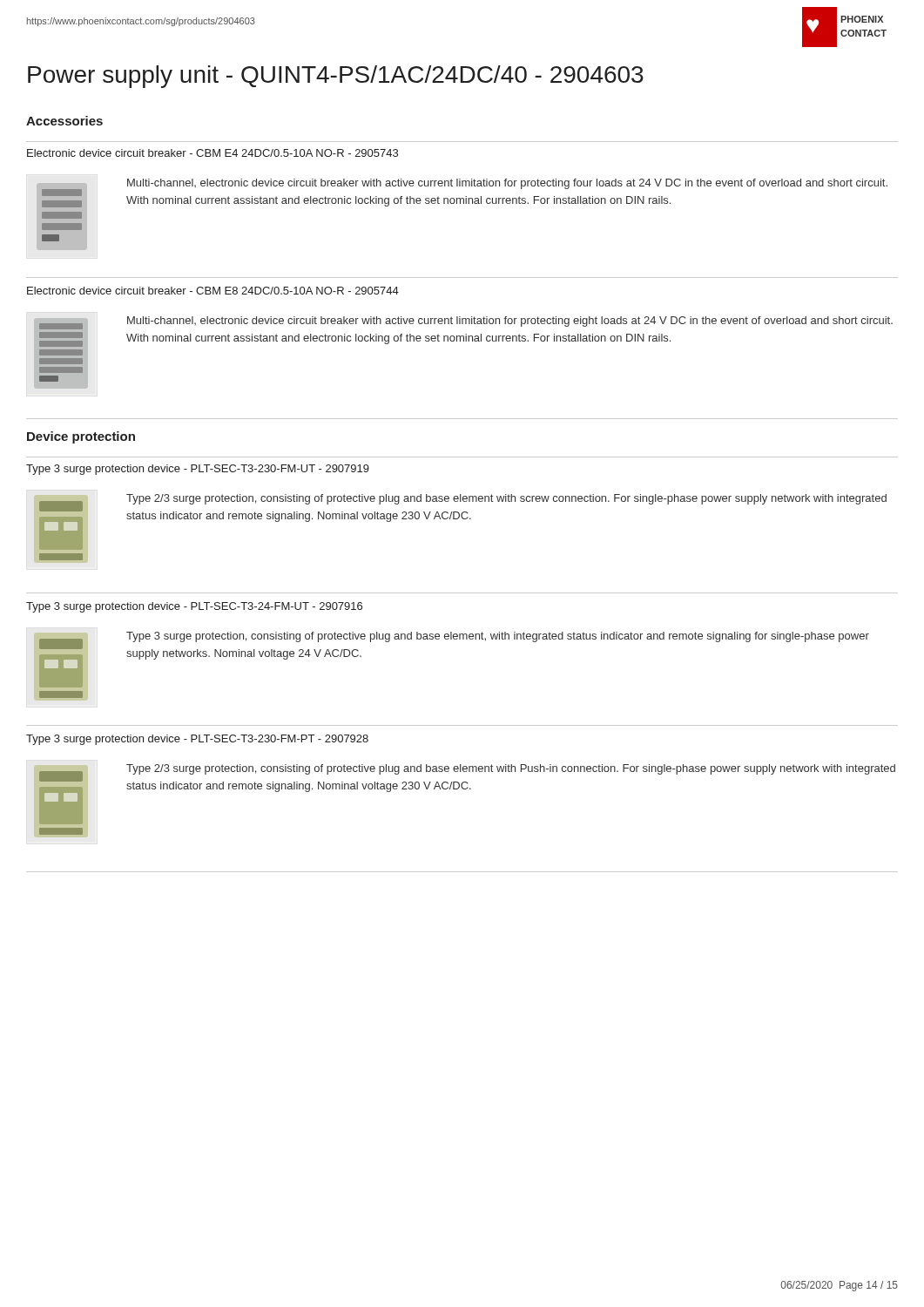Find the block on this page that starts "Type 3 surge protection, consisting of protective plug"
The width and height of the screenshot is (924, 1307).
coord(498,644)
